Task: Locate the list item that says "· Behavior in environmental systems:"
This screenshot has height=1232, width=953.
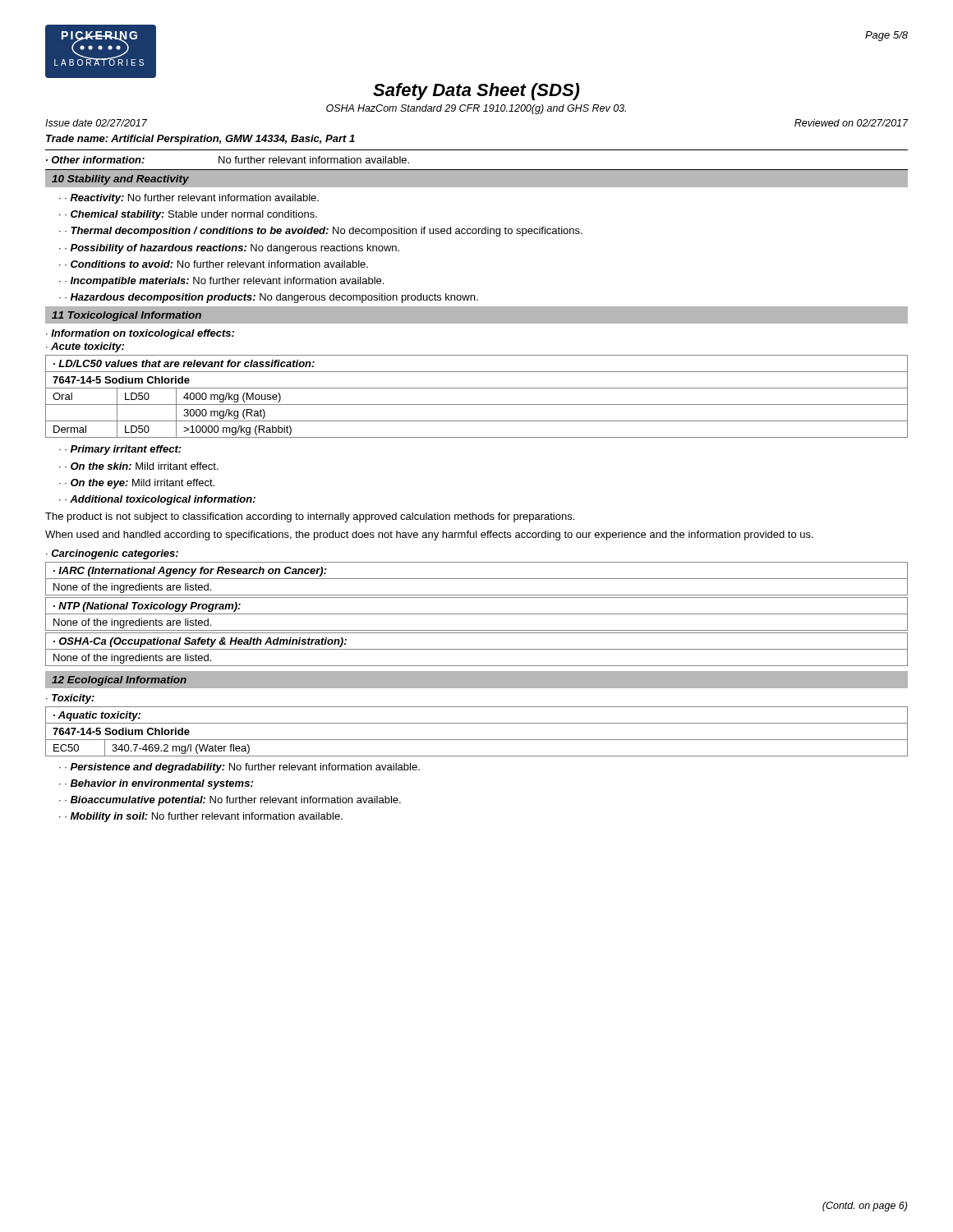Action: click(159, 783)
